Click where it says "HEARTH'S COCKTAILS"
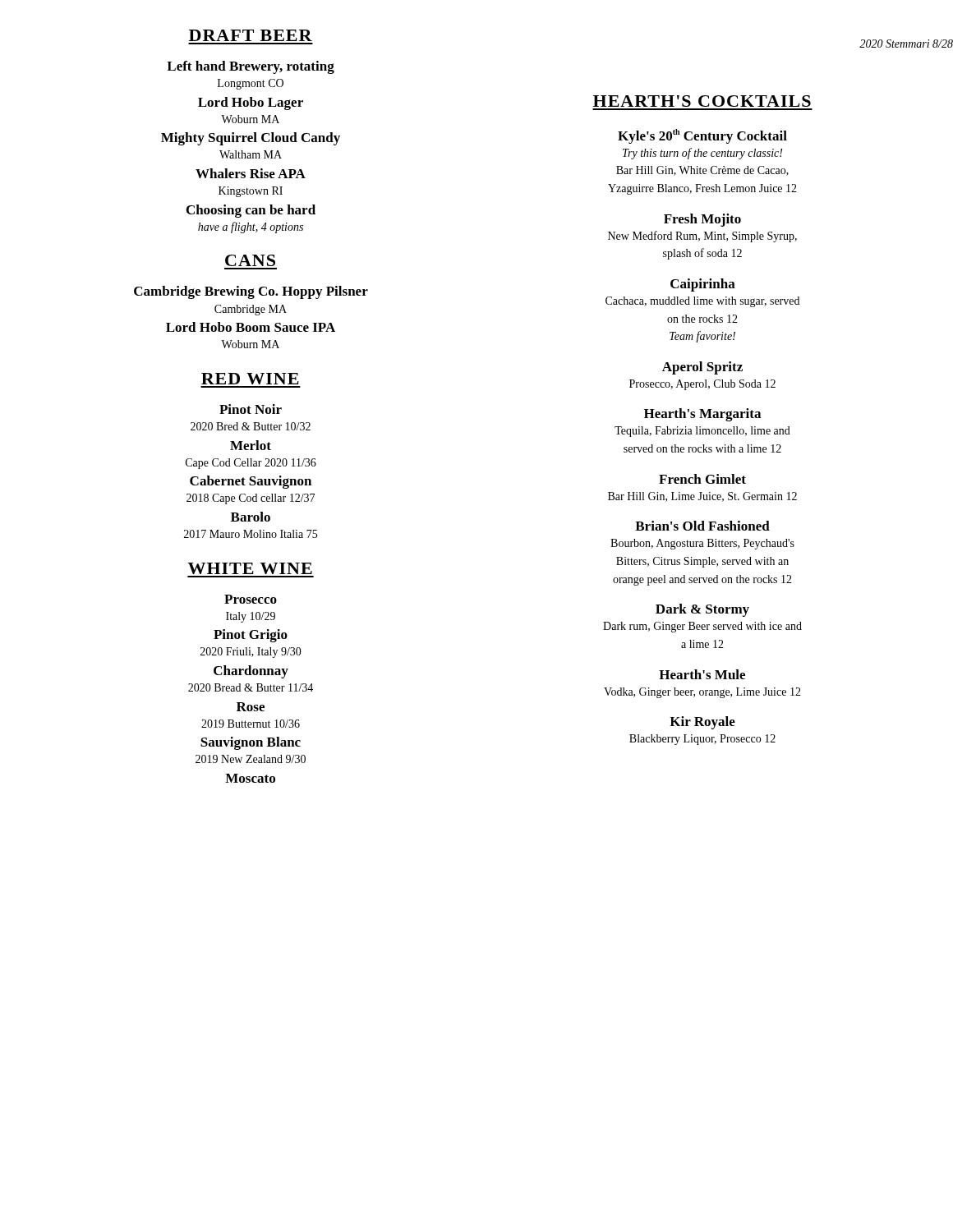953x1232 pixels. click(x=702, y=101)
